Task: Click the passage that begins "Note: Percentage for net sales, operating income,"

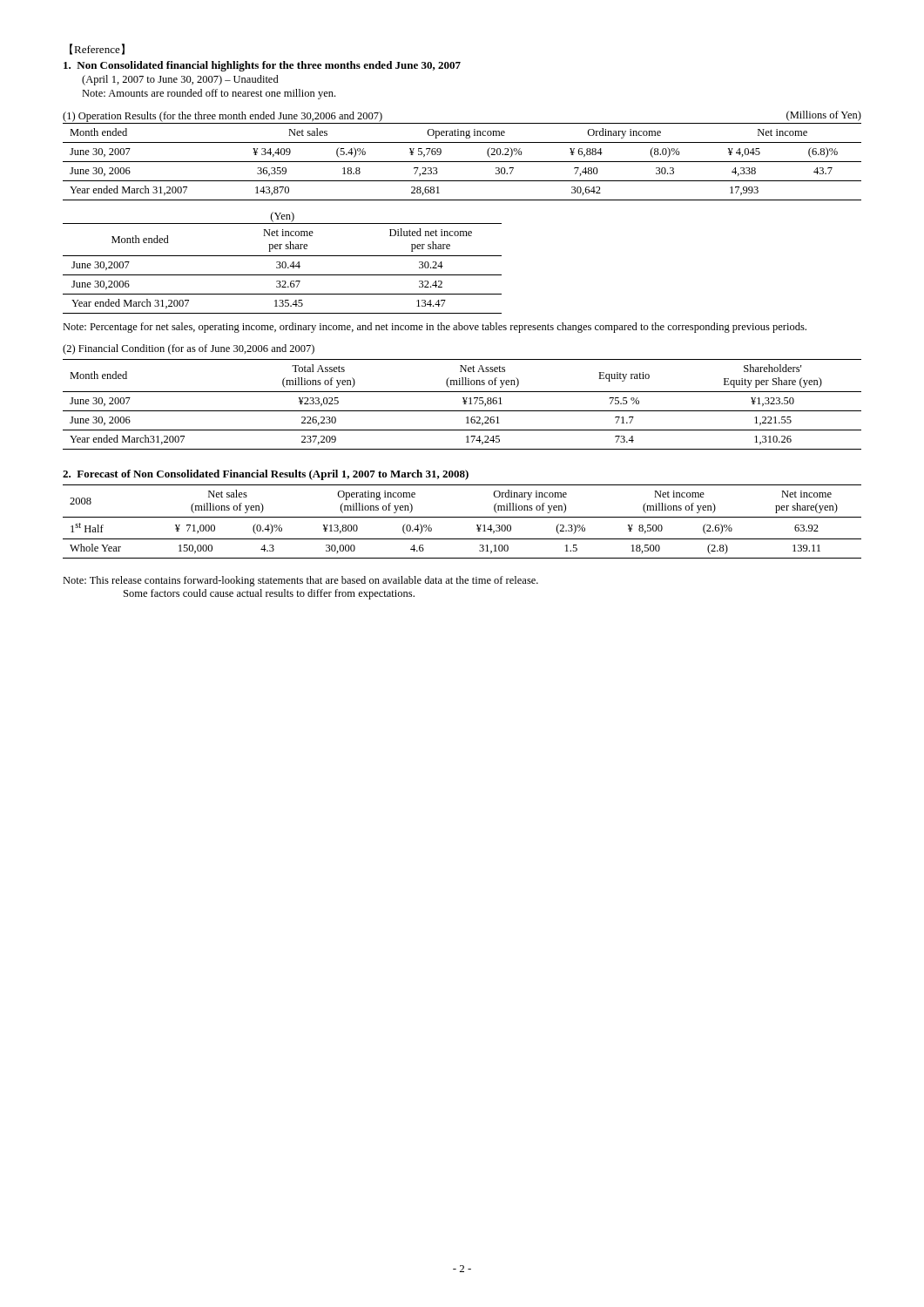Action: point(435,327)
